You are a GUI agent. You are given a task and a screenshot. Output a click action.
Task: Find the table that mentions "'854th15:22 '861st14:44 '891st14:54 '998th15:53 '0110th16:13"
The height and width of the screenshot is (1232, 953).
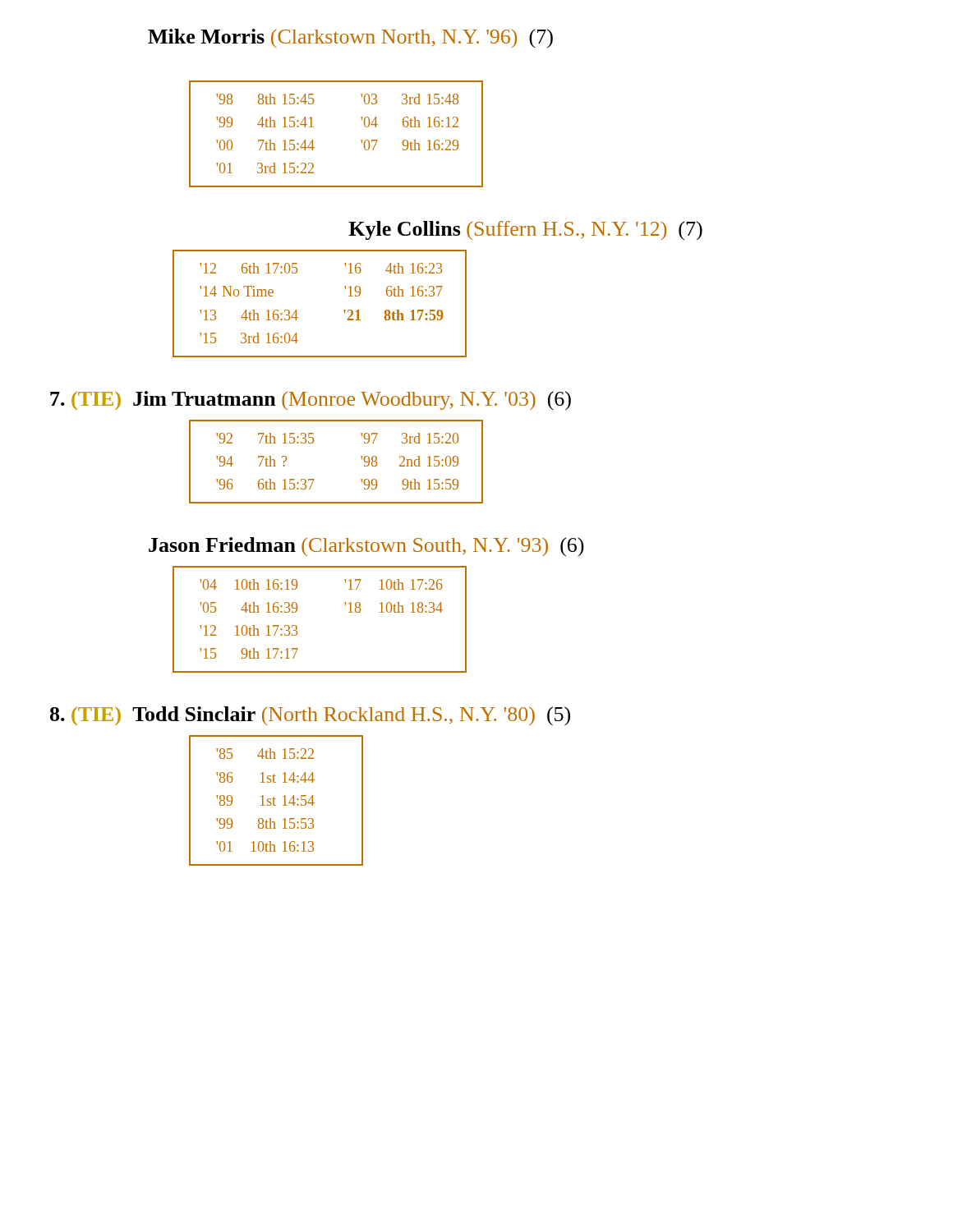pos(276,800)
